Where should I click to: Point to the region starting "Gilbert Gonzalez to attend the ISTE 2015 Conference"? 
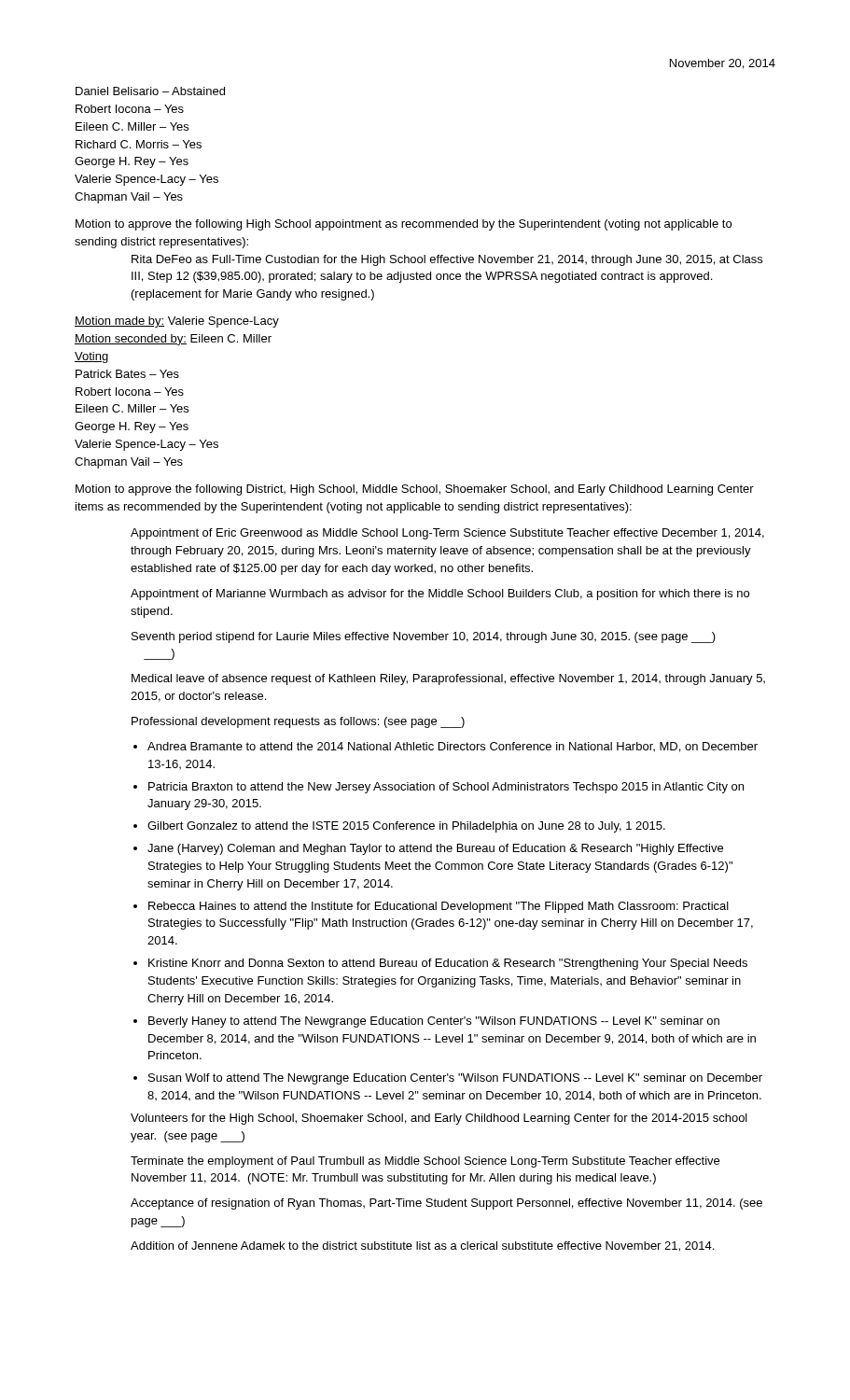pos(407,826)
